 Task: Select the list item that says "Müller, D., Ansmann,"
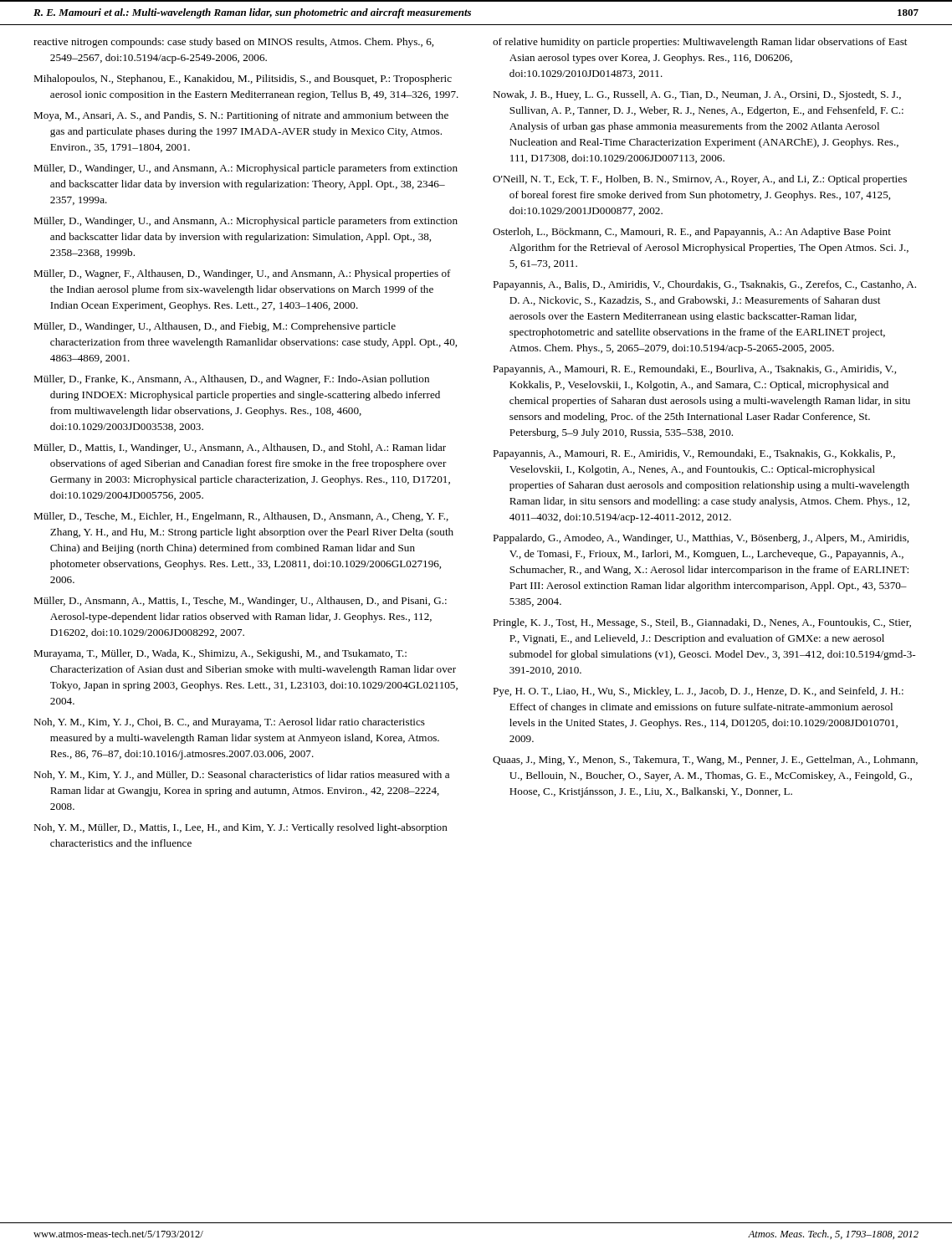pos(240,616)
